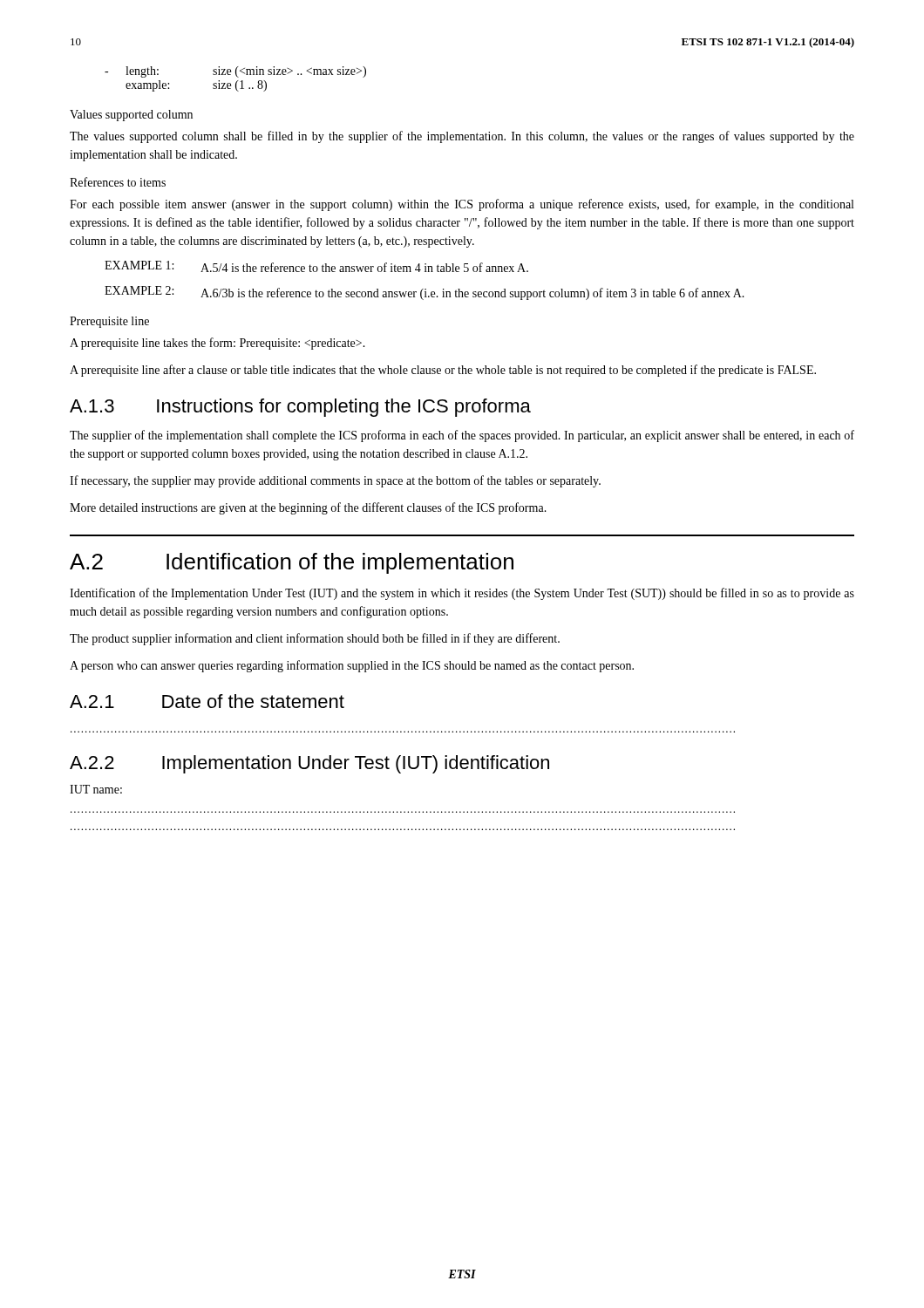Where is the passage that starts "- length: size ("?
Screen dimensions: 1308x924
pyautogui.click(x=236, y=78)
